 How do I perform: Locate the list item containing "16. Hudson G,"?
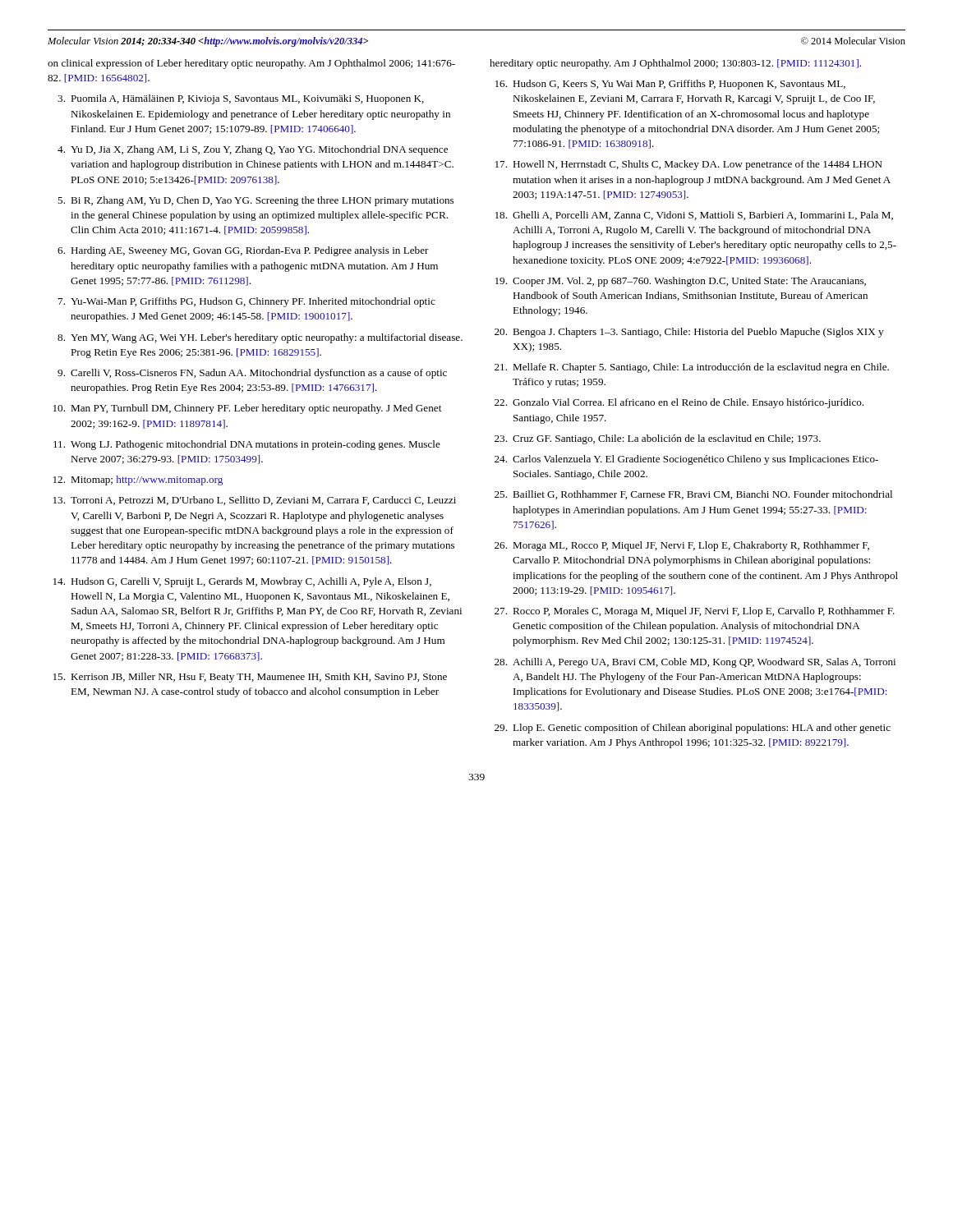coord(698,114)
